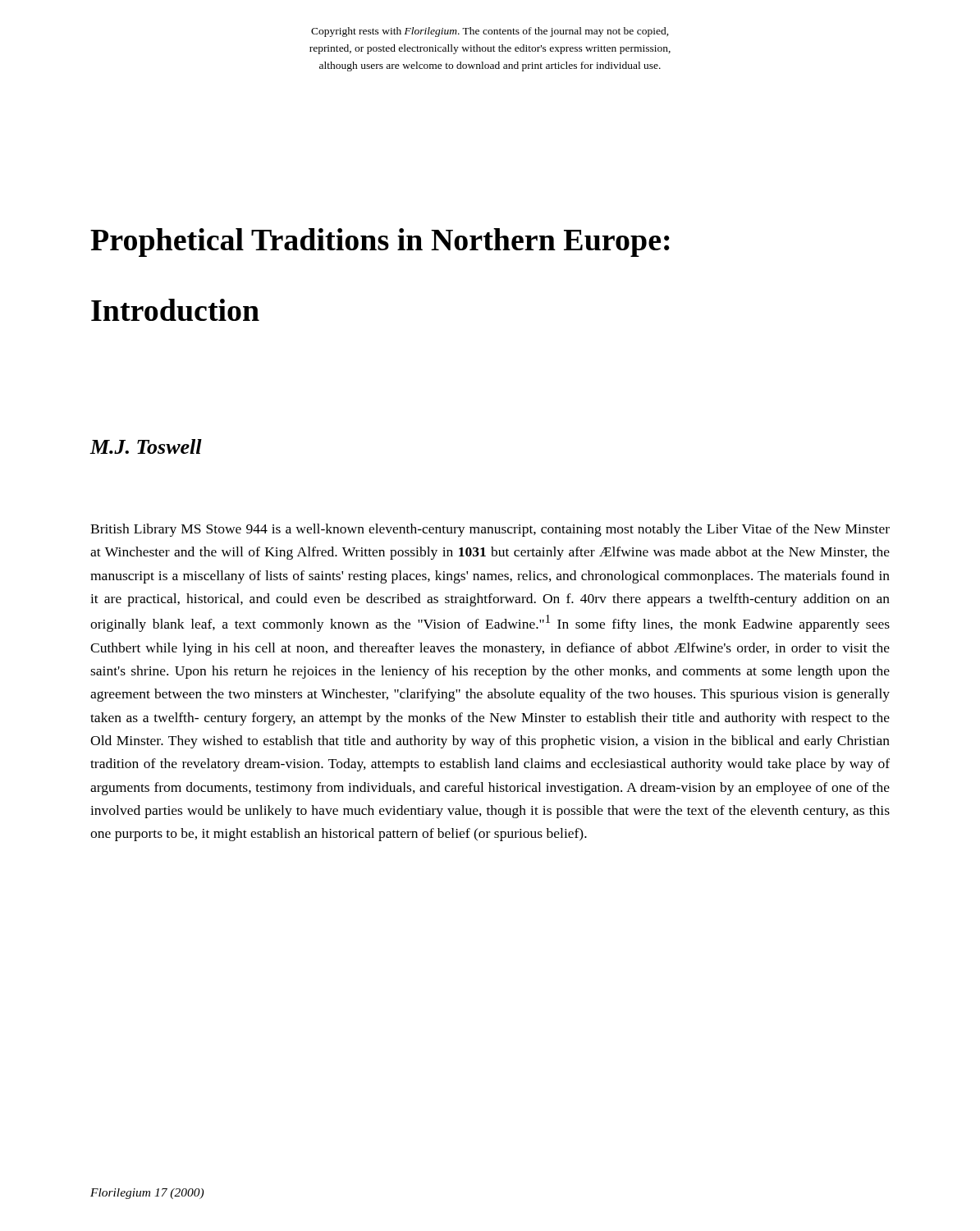Screen dimensions: 1231x980
Task: Select the title
Action: click(x=381, y=240)
